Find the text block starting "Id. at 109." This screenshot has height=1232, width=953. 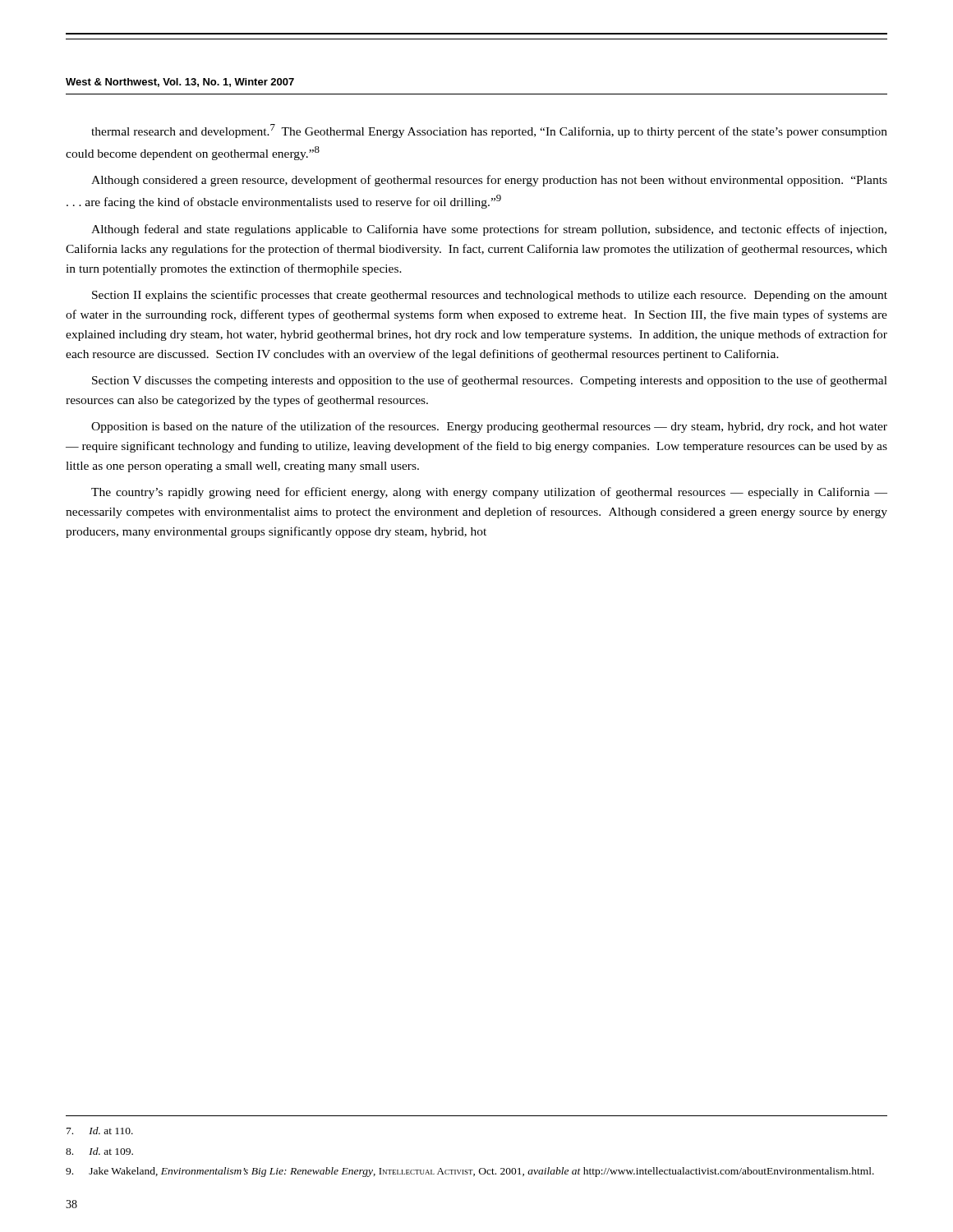tap(100, 1151)
